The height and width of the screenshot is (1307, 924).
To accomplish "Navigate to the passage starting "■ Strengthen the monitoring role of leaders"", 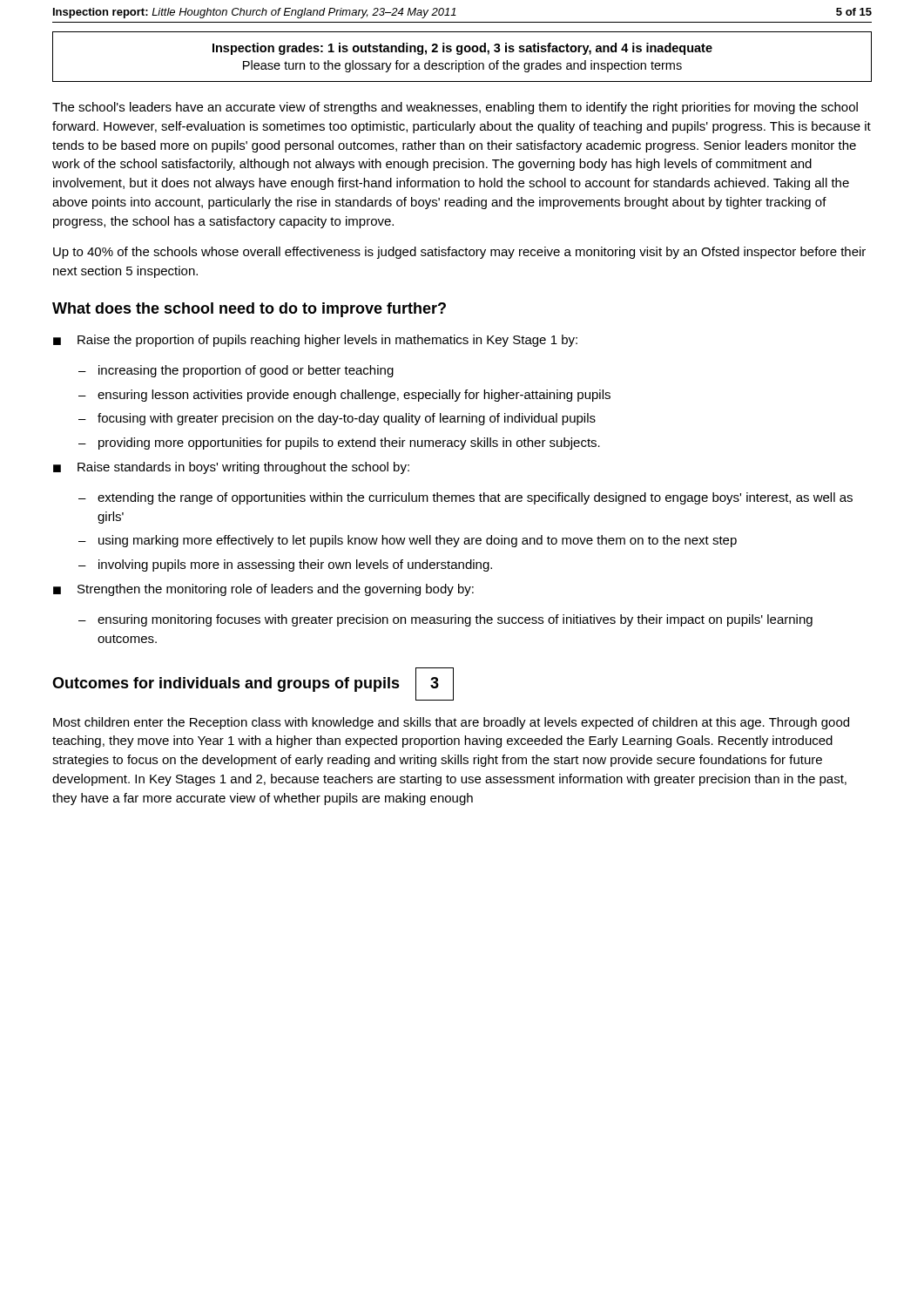I will click(263, 590).
